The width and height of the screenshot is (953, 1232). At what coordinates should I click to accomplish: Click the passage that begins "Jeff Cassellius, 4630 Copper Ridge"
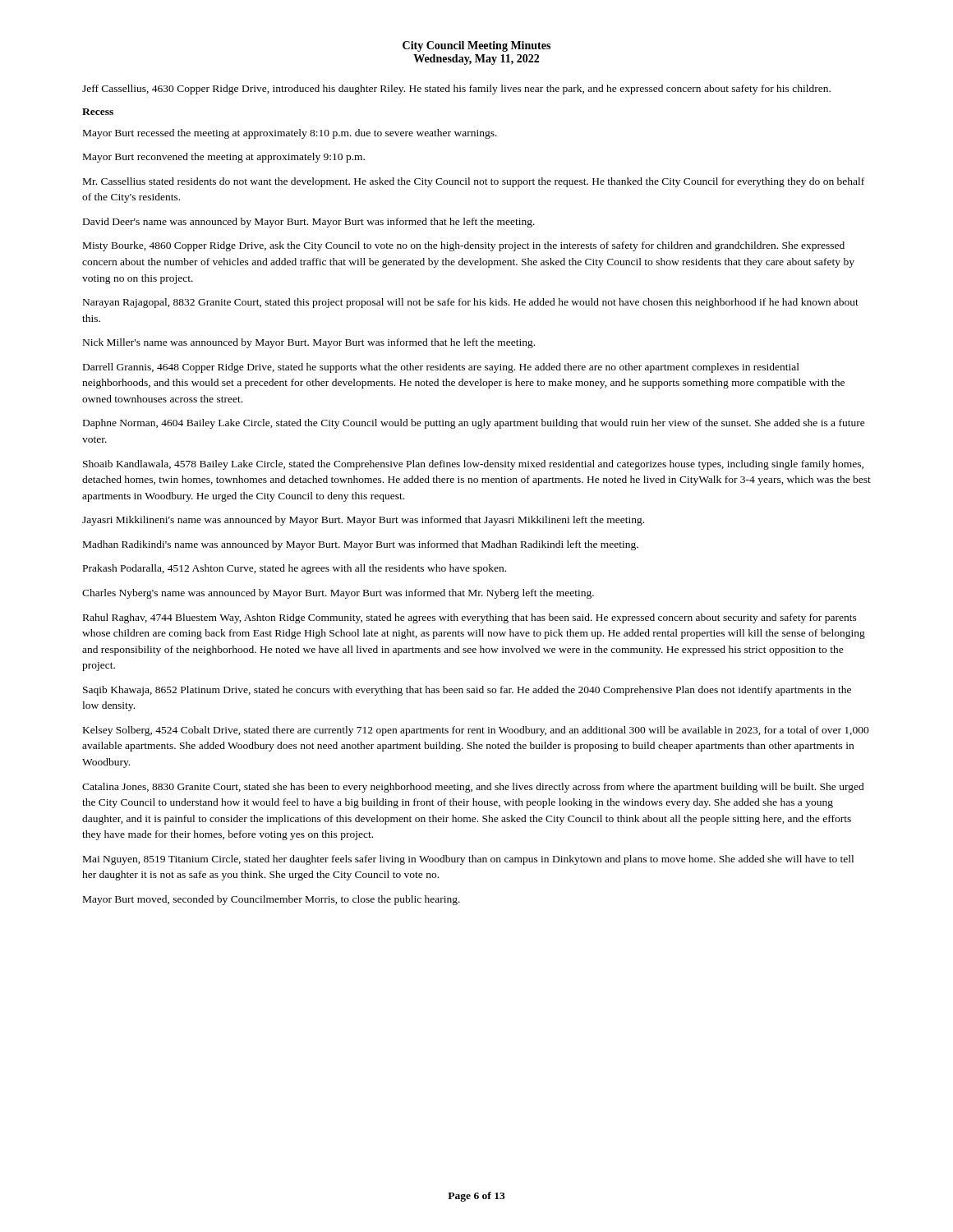tap(457, 88)
